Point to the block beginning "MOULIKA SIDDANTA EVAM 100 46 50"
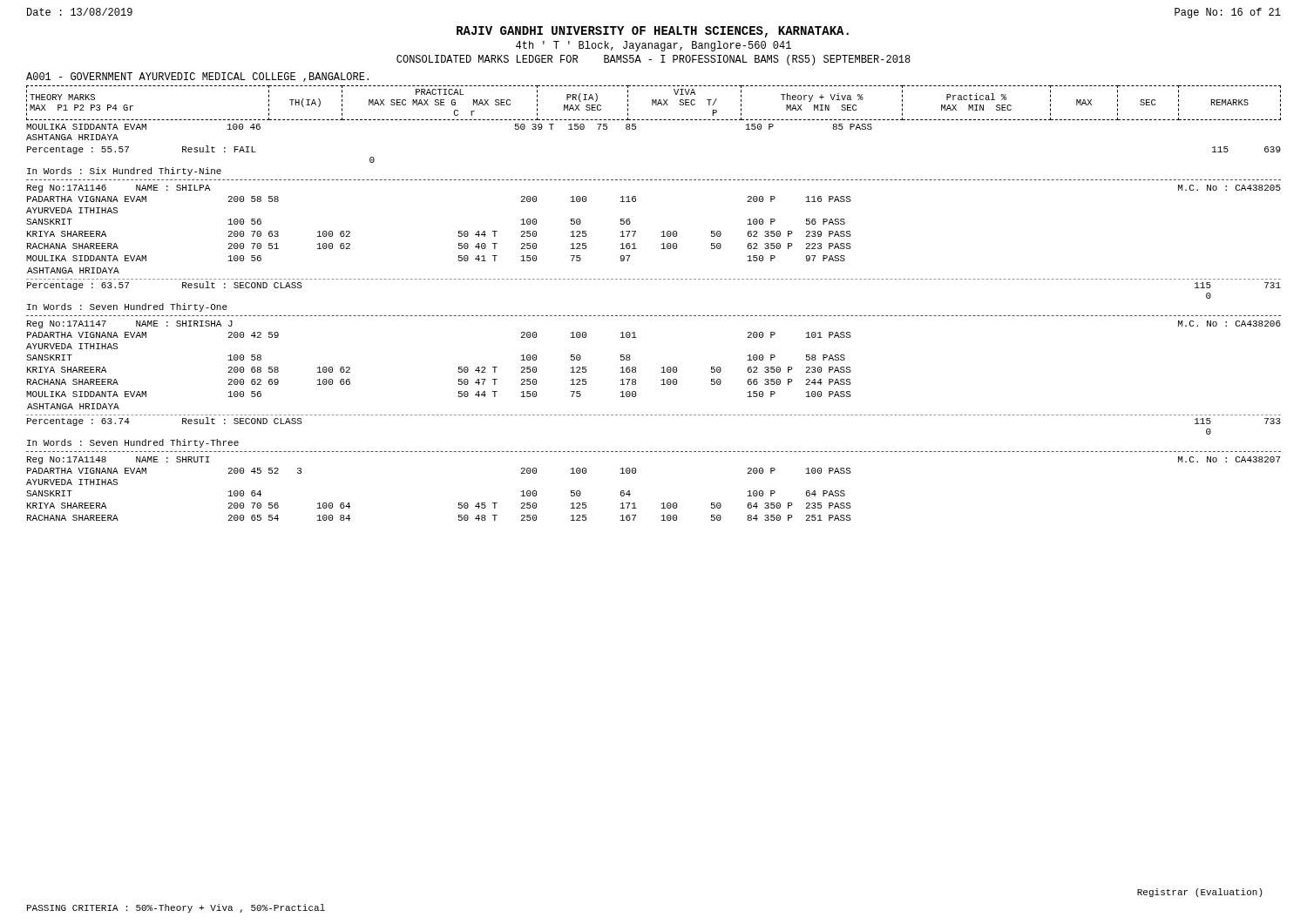Image resolution: width=1307 pixels, height=924 pixels. coord(449,127)
